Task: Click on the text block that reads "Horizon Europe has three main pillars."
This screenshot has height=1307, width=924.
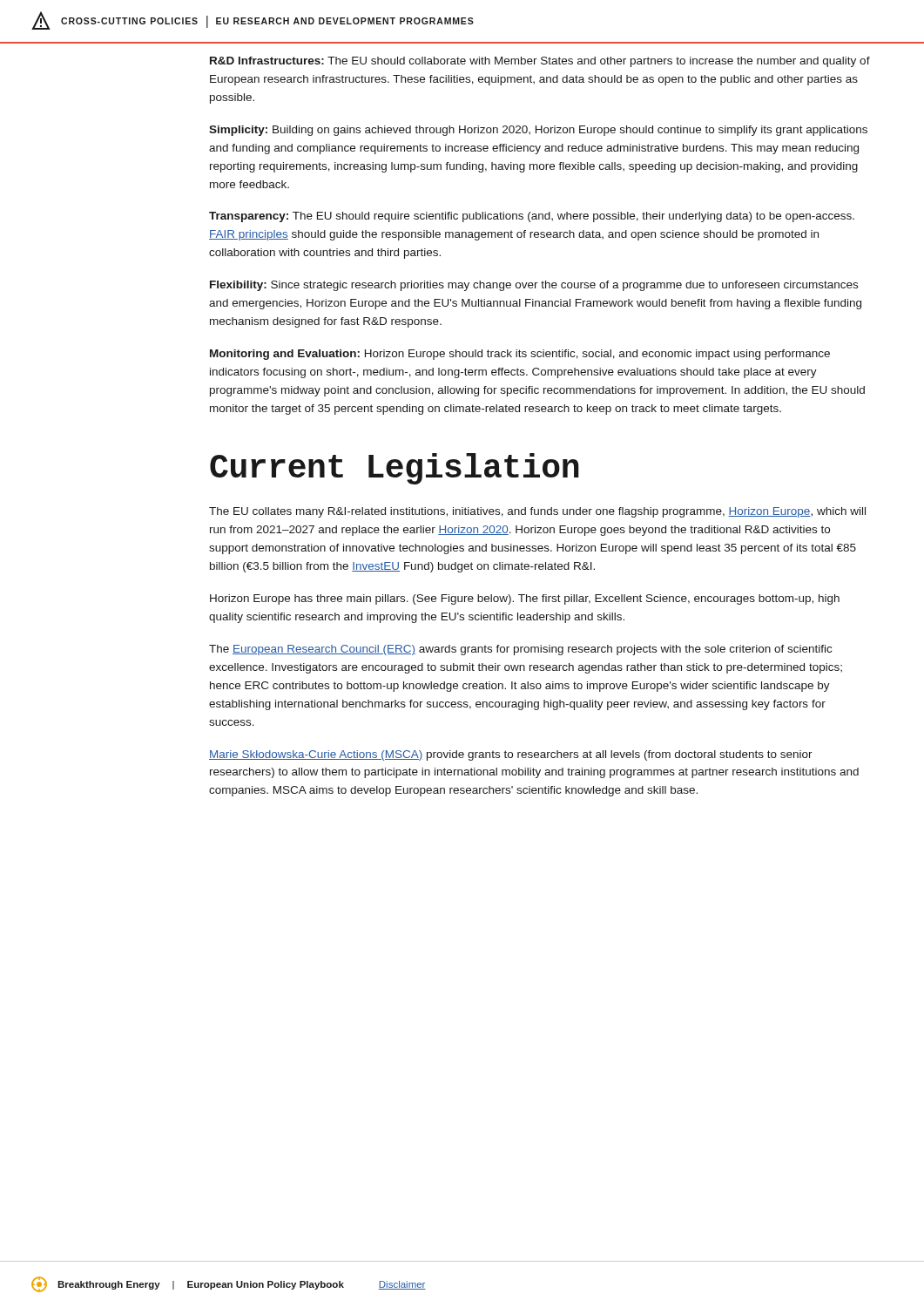Action: [x=525, y=607]
